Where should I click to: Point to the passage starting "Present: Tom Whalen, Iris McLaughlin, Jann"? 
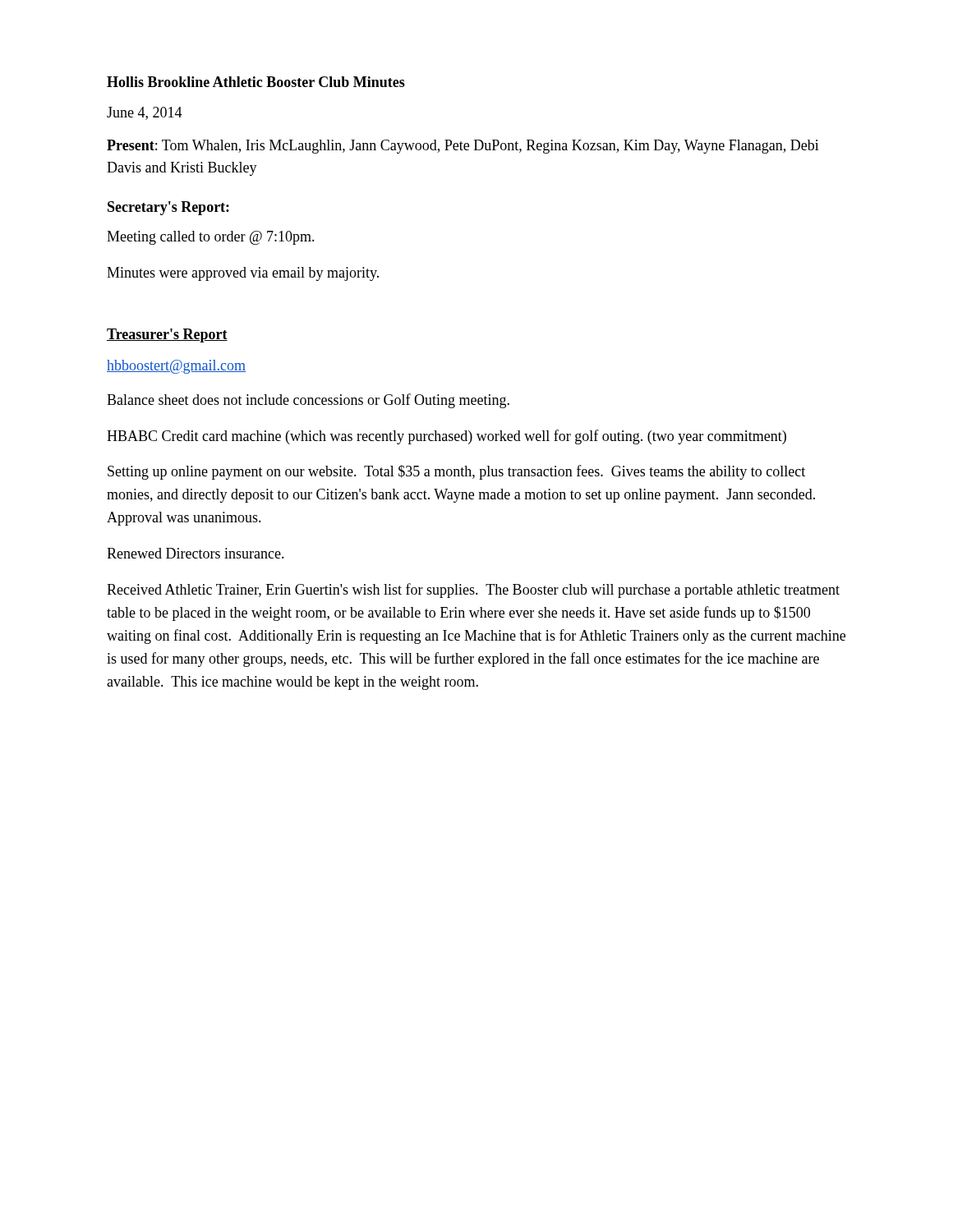(463, 156)
